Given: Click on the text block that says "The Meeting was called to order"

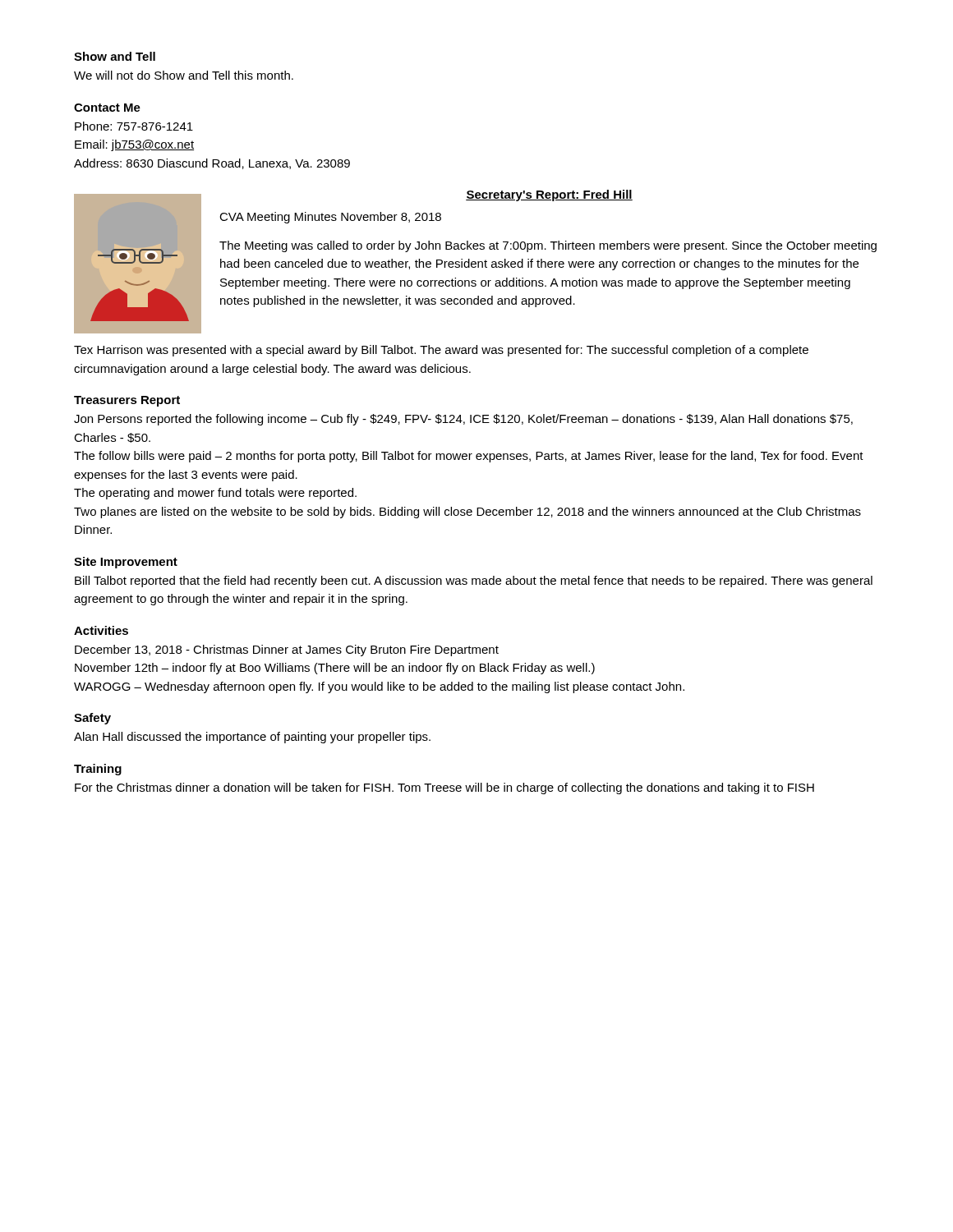Looking at the screenshot, I should pyautogui.click(x=548, y=272).
